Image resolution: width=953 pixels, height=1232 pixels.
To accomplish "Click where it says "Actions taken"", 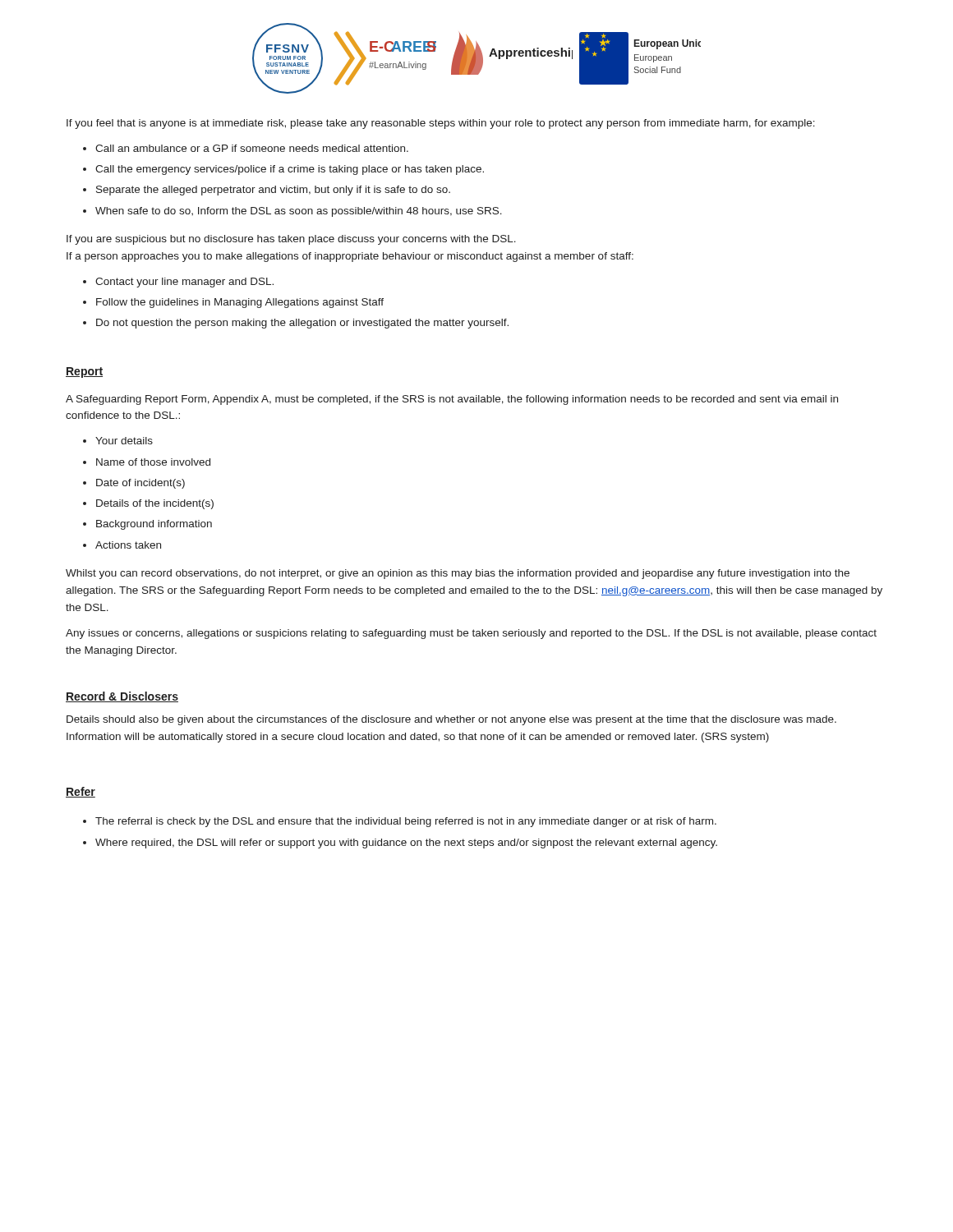I will (129, 545).
